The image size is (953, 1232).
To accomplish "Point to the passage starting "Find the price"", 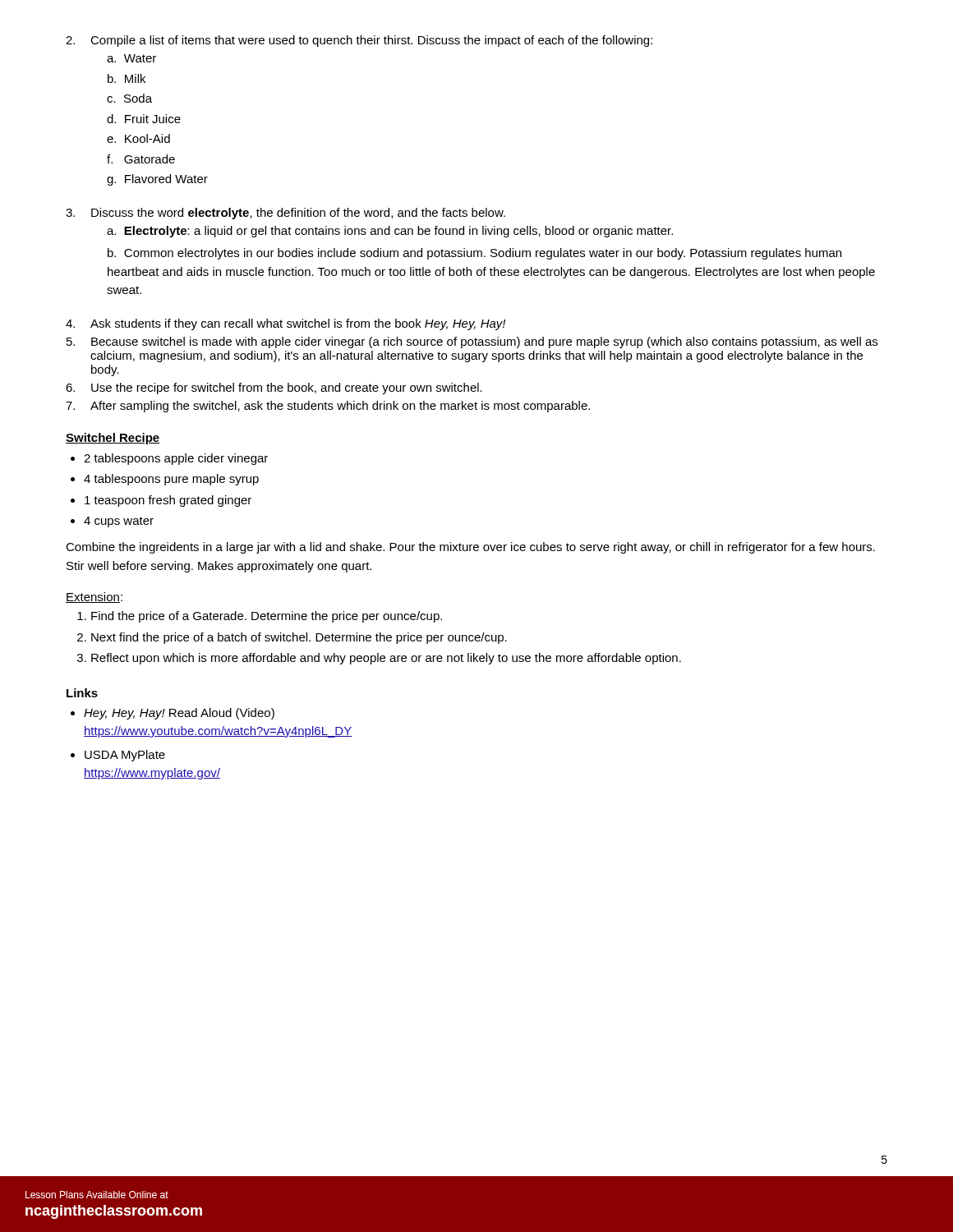I will point(267,617).
